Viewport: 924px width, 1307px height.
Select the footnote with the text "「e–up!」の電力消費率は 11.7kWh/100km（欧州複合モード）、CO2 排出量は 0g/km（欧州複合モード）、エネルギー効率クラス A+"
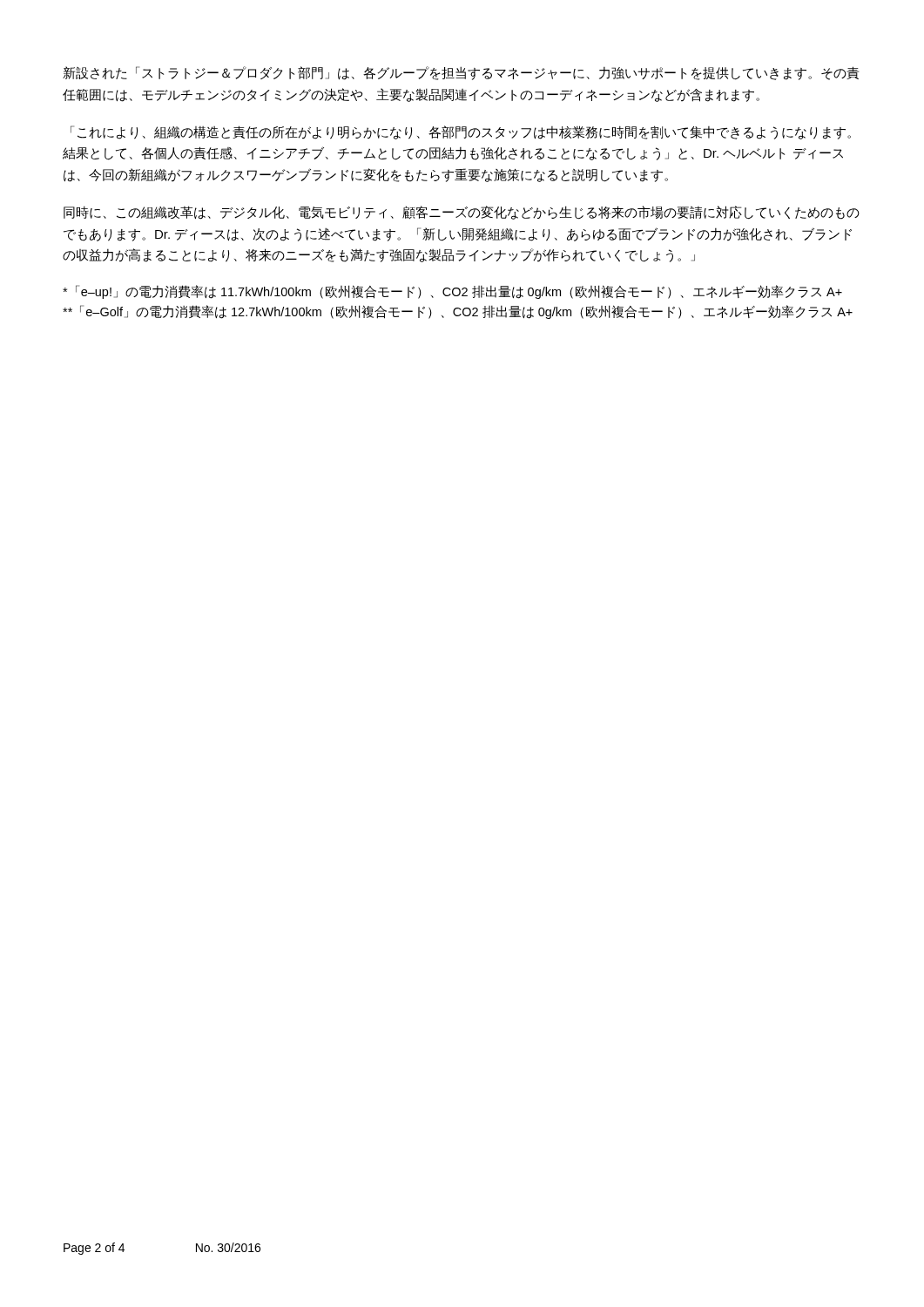point(453,292)
